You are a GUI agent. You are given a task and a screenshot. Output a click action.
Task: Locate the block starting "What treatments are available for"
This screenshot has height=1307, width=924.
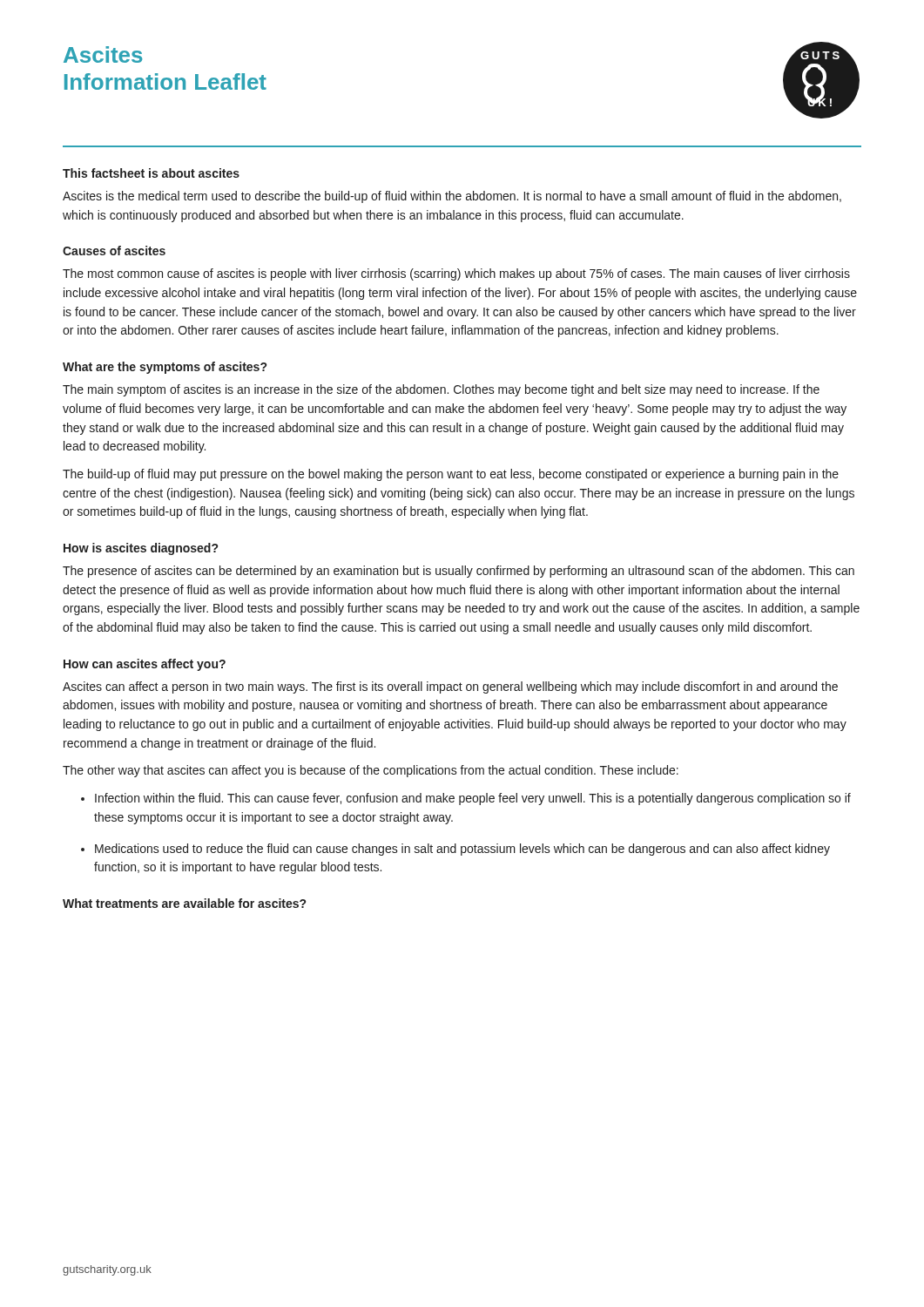185,903
